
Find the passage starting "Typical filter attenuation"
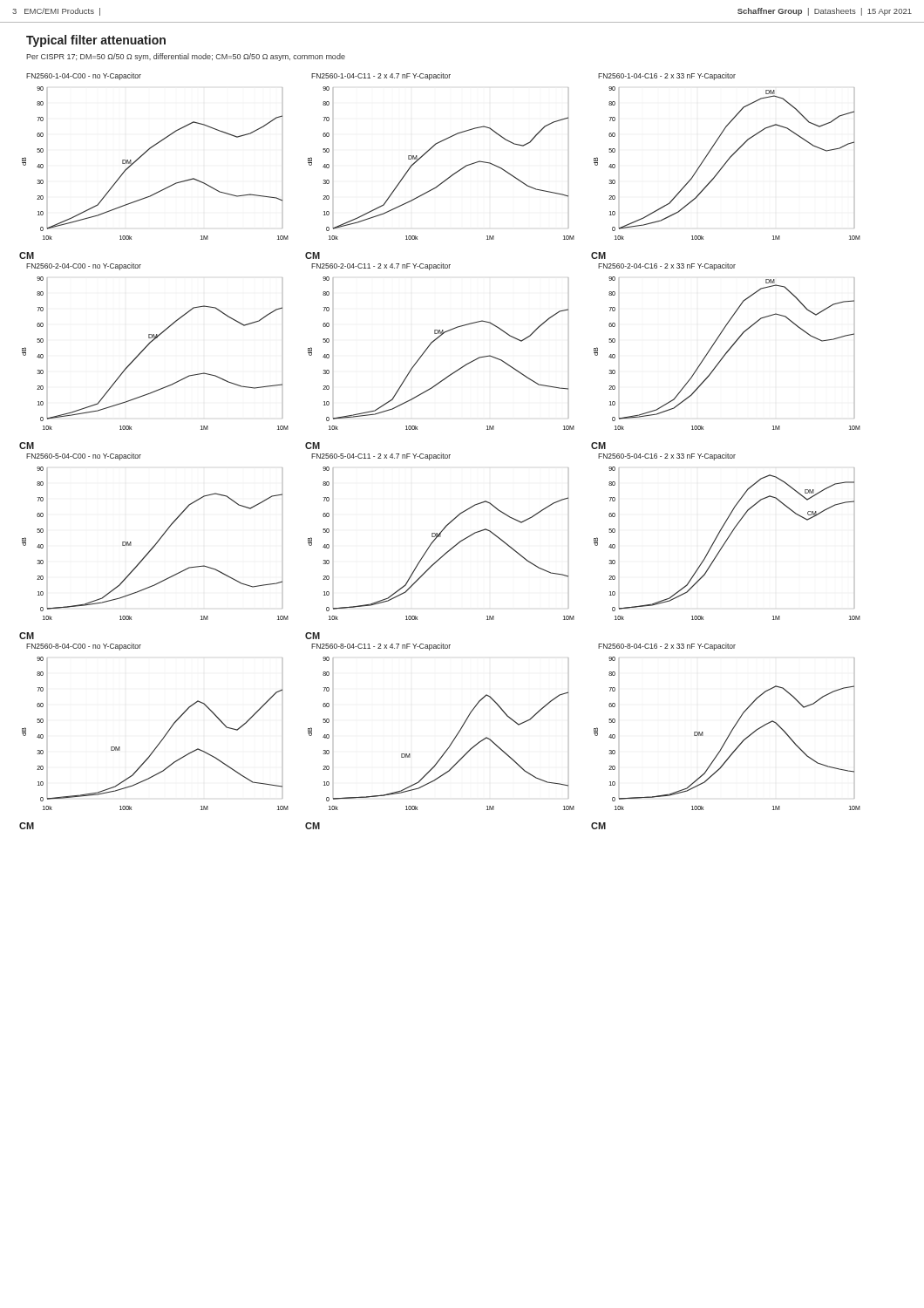coord(96,40)
